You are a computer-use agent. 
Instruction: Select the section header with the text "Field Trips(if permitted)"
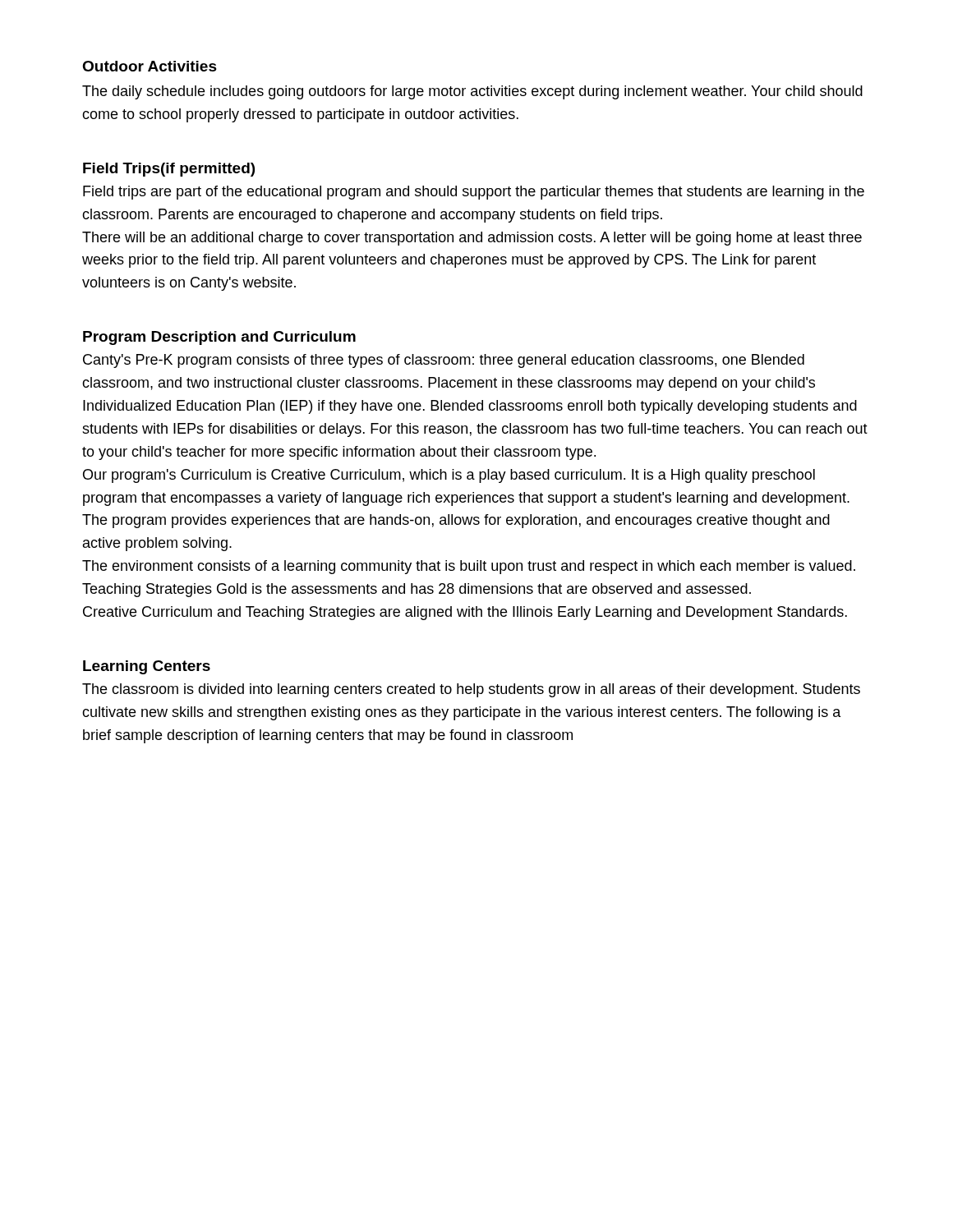[x=169, y=168]
